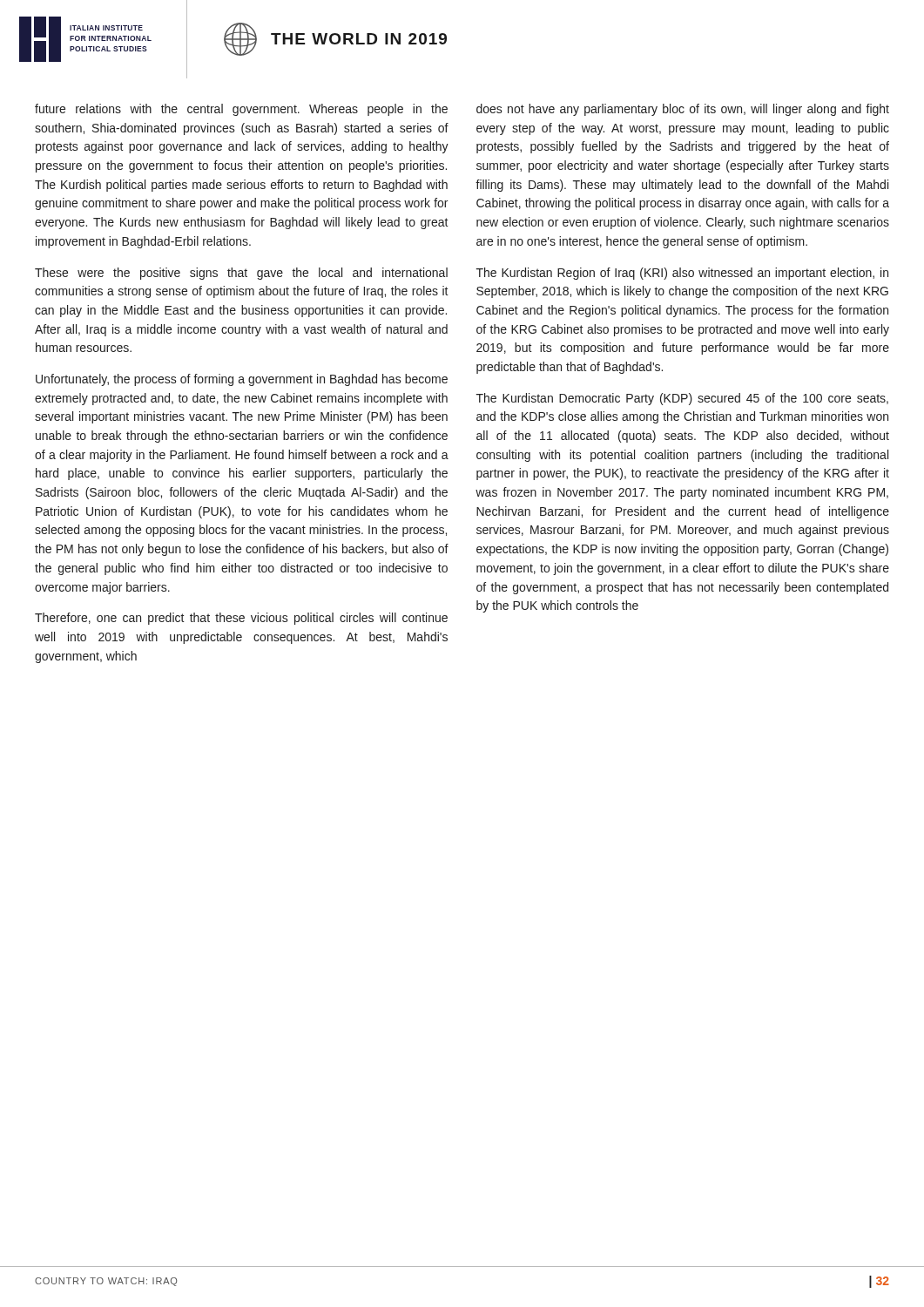The width and height of the screenshot is (924, 1307).
Task: Select the block starting "Therefore, one can"
Action: (x=241, y=638)
